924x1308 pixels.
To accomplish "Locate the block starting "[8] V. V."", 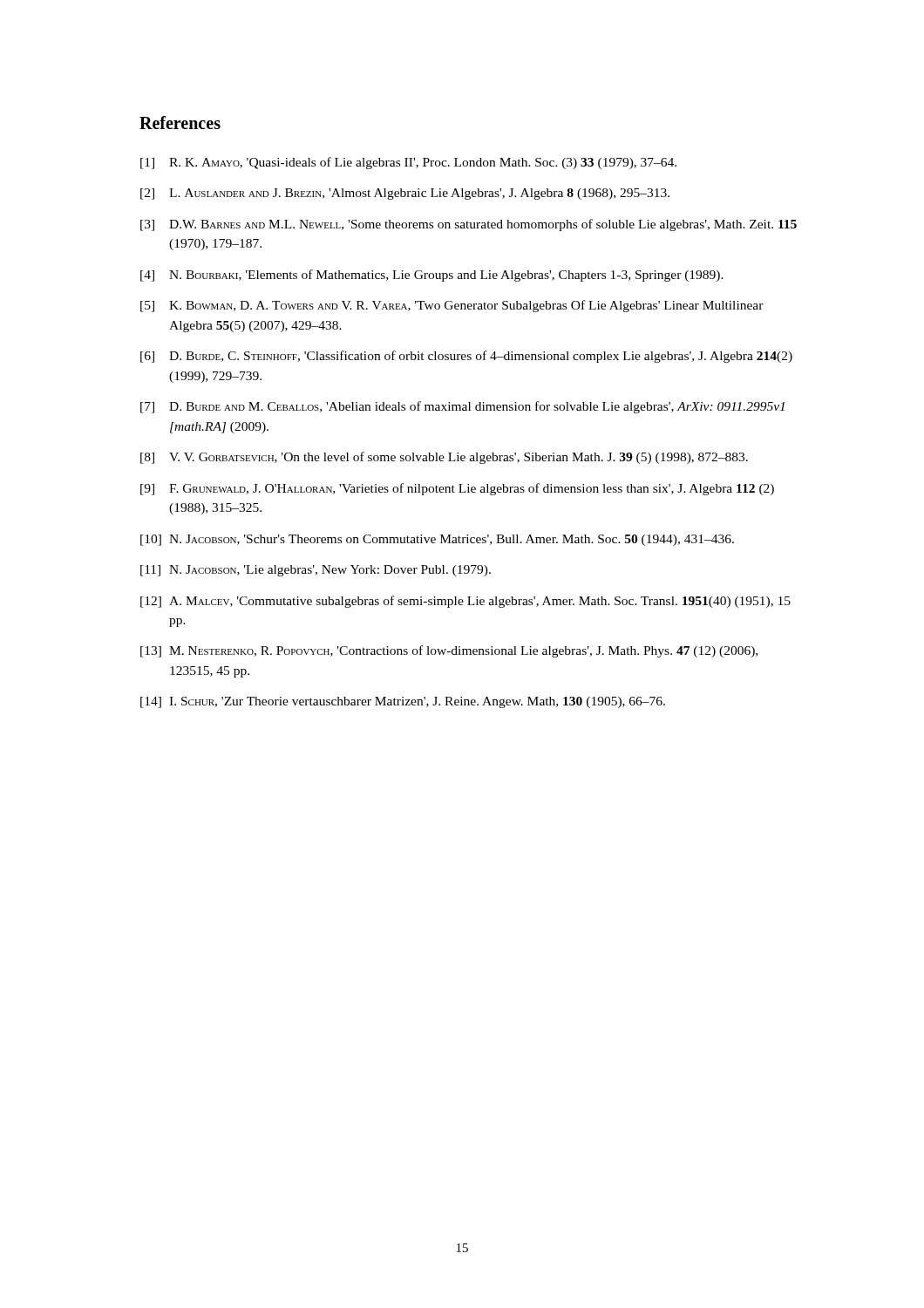I will [x=471, y=457].
